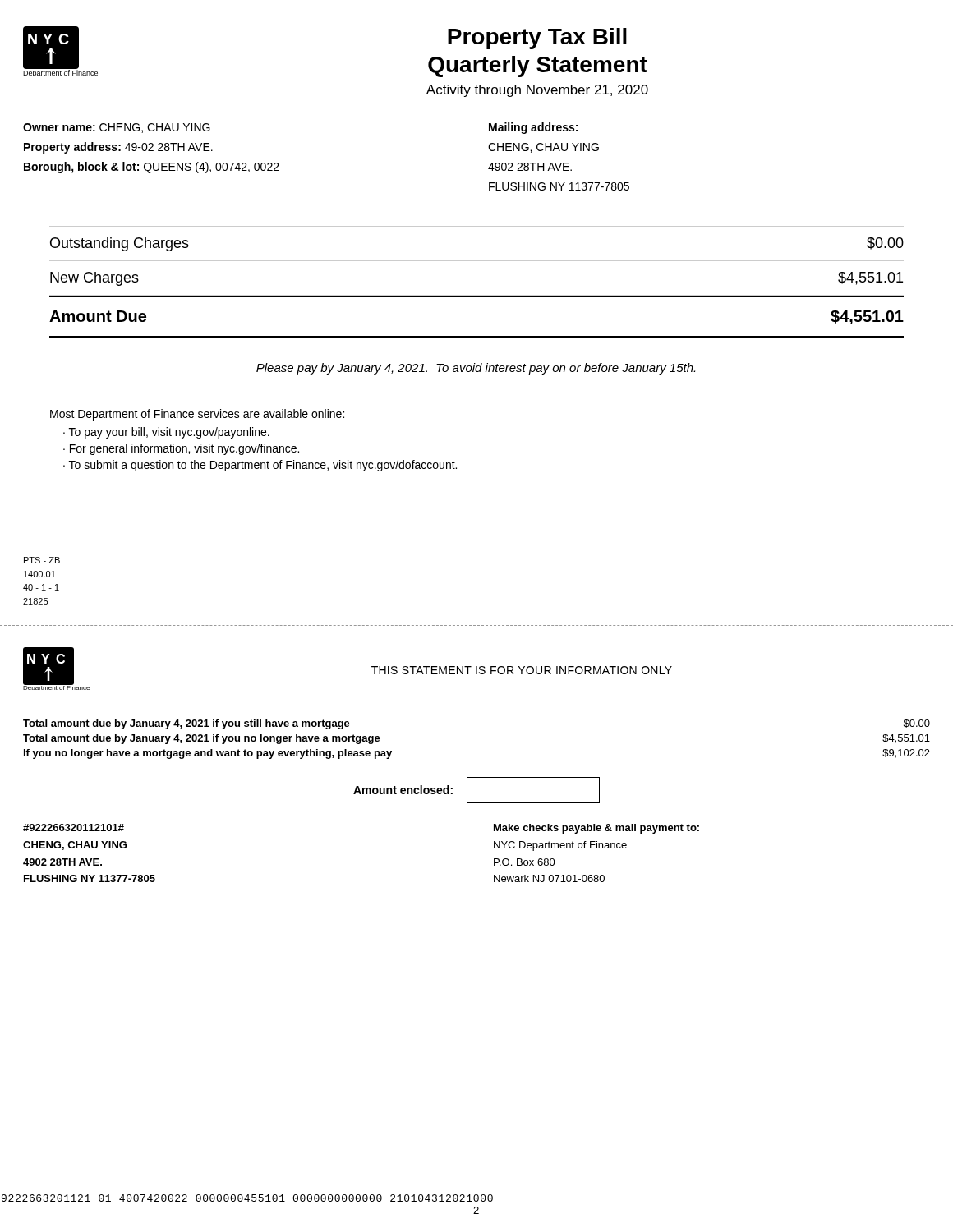Select the element starting "Amount enclosed:"

[x=403, y=790]
